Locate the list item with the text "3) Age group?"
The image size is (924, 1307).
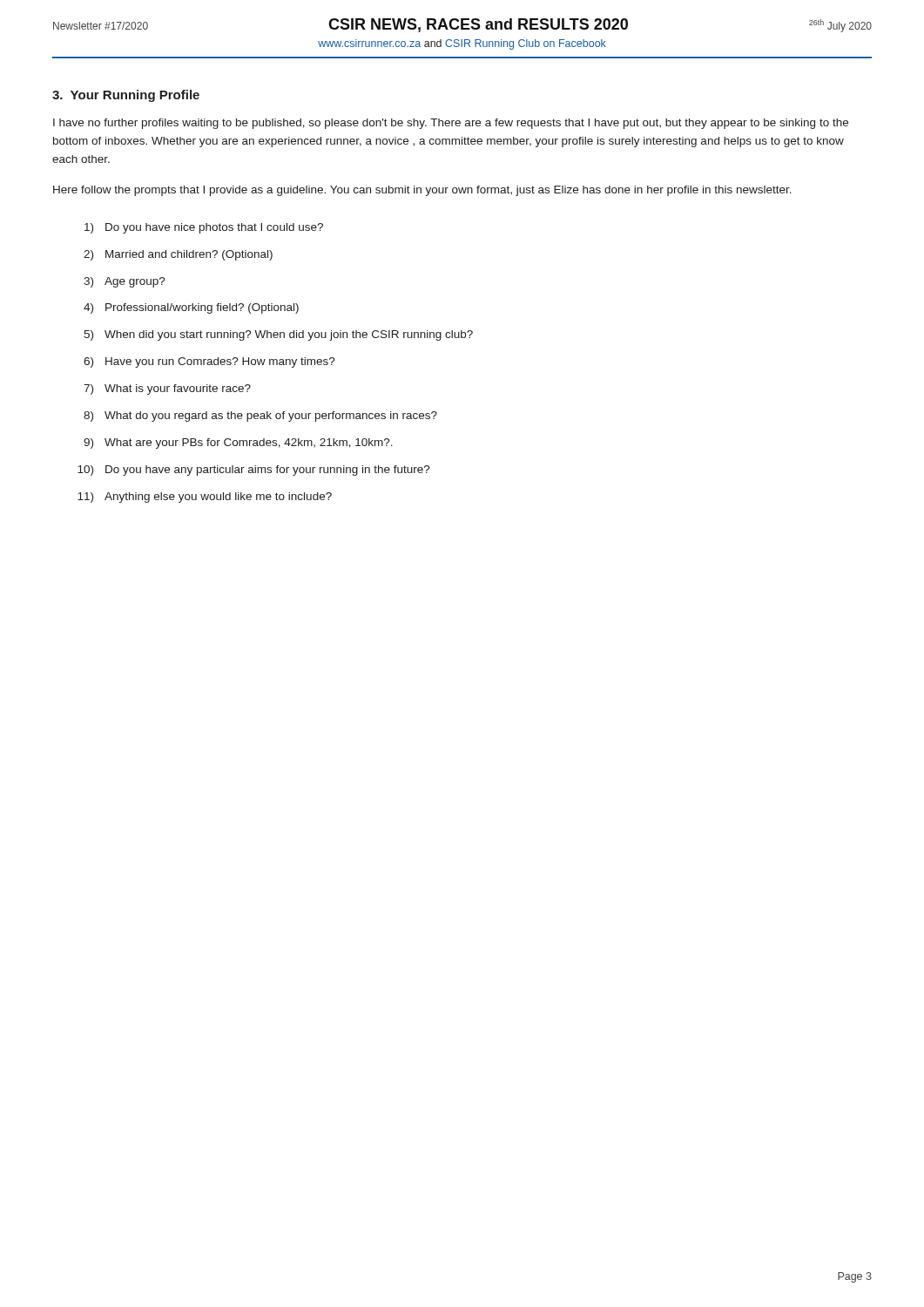(x=125, y=282)
